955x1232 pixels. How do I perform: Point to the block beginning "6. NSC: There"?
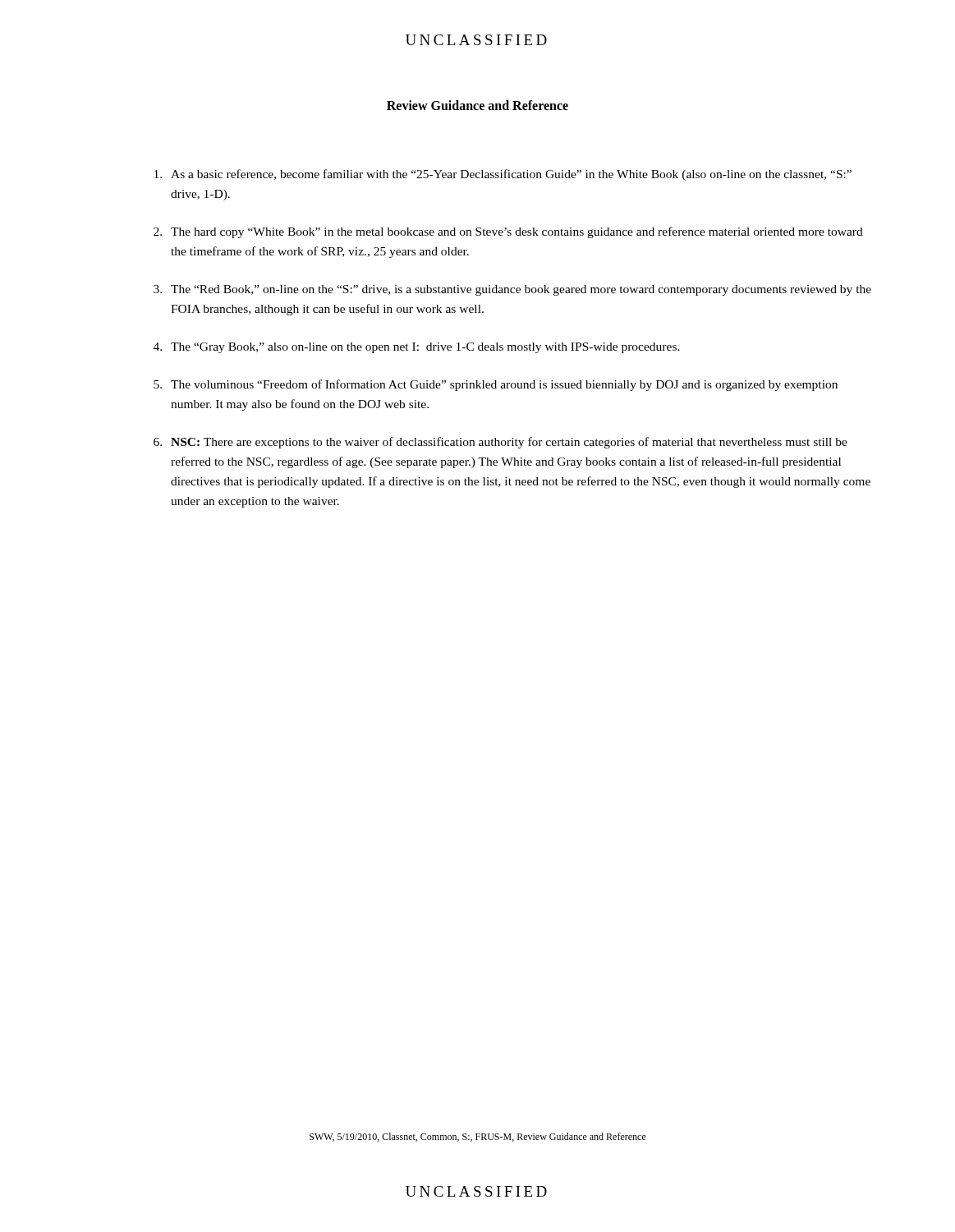tap(502, 472)
